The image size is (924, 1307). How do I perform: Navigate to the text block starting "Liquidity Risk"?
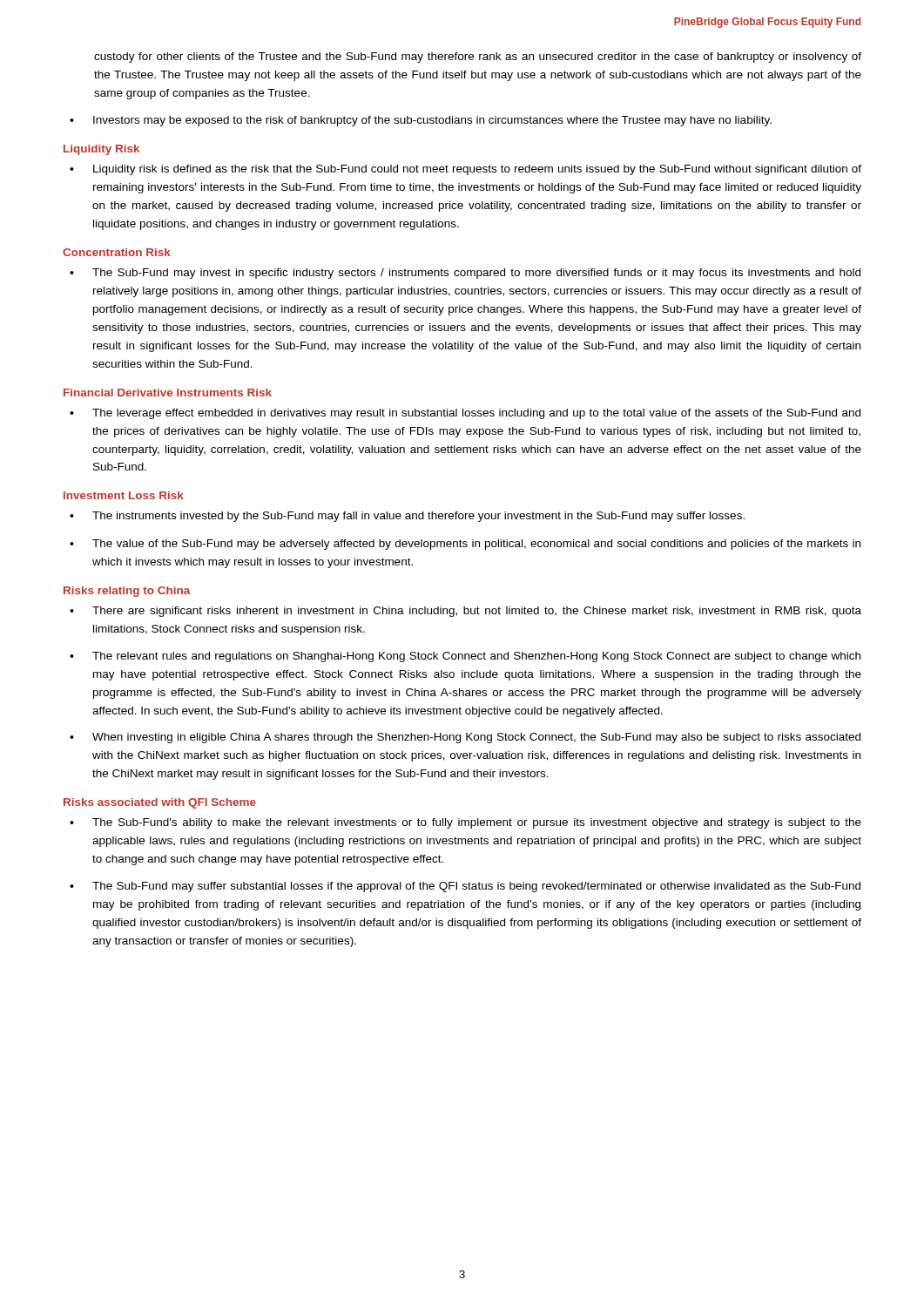click(101, 149)
